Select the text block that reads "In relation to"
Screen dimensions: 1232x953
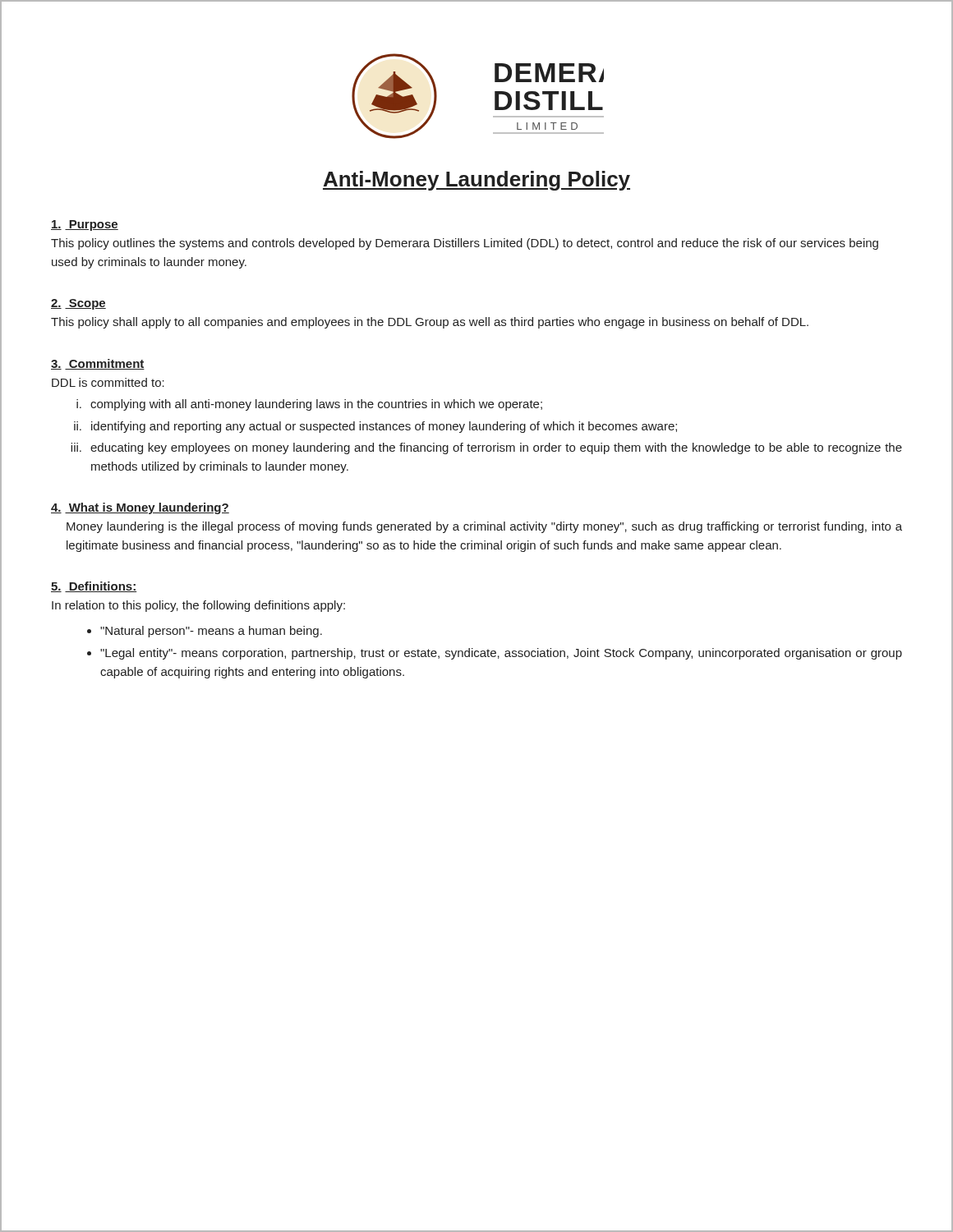coord(198,605)
